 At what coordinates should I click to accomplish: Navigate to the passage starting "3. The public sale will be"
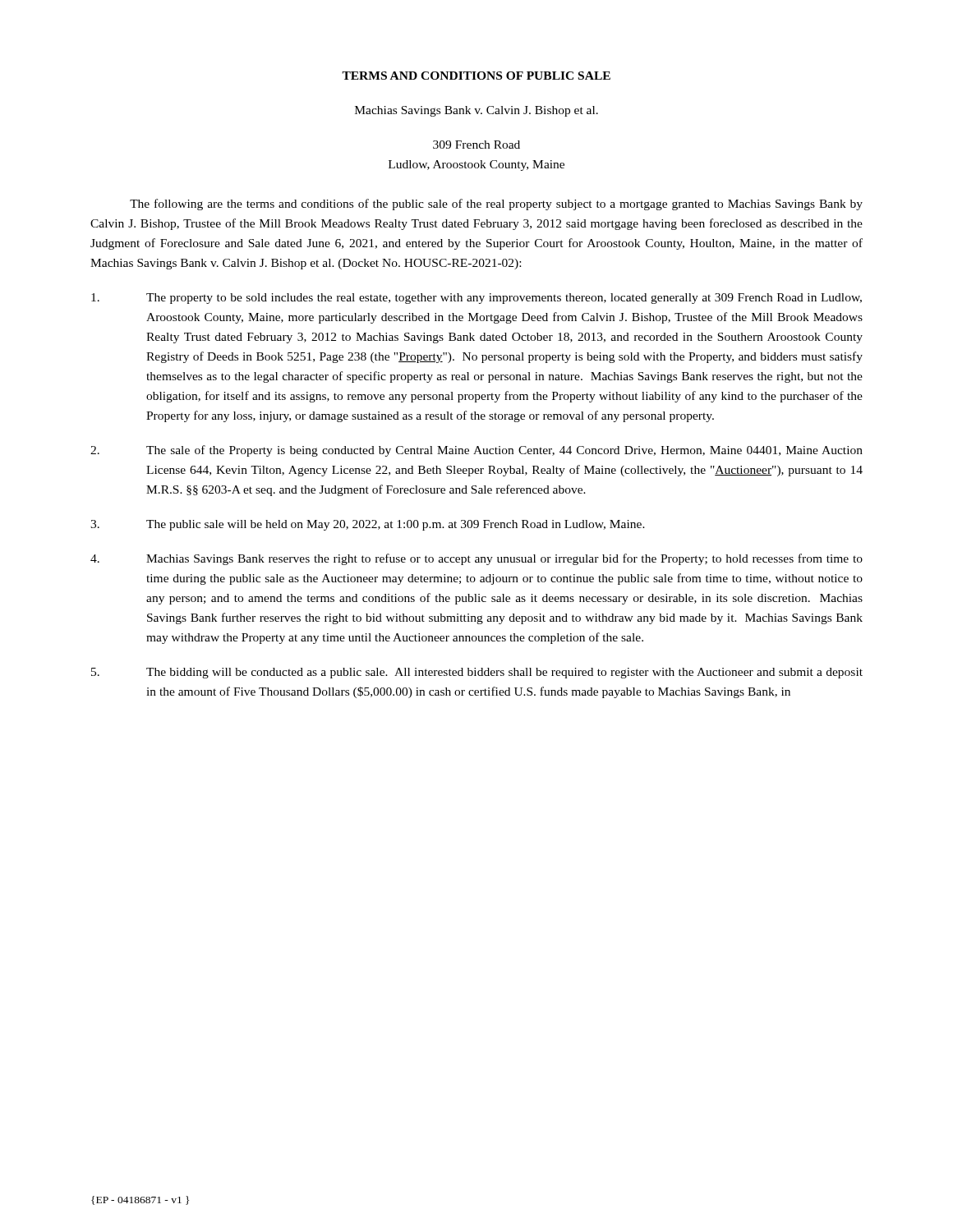pyautogui.click(x=476, y=524)
